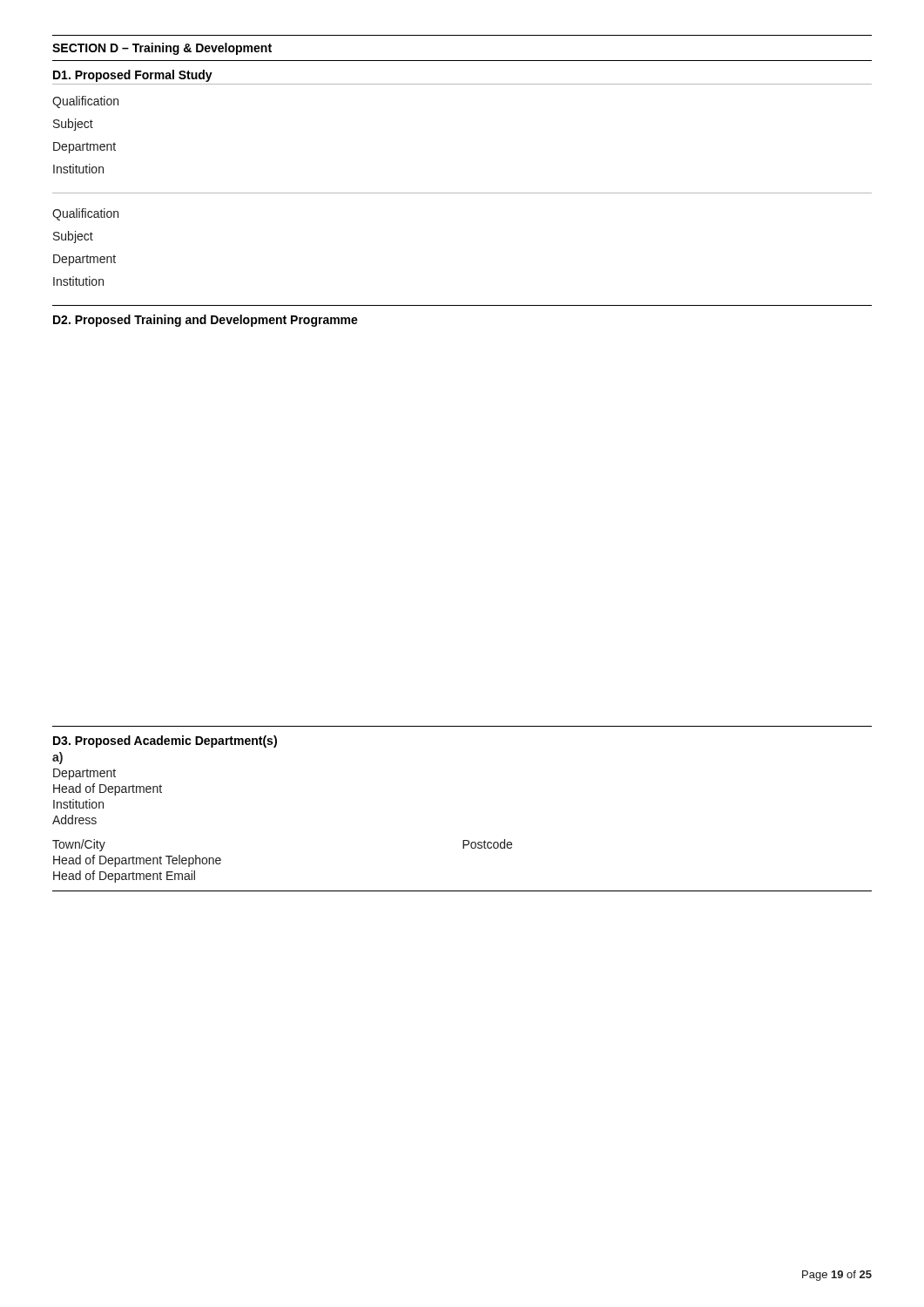This screenshot has height=1307, width=924.
Task: Point to the block beginning "Town/City Head of Department"
Action: (79, 845)
